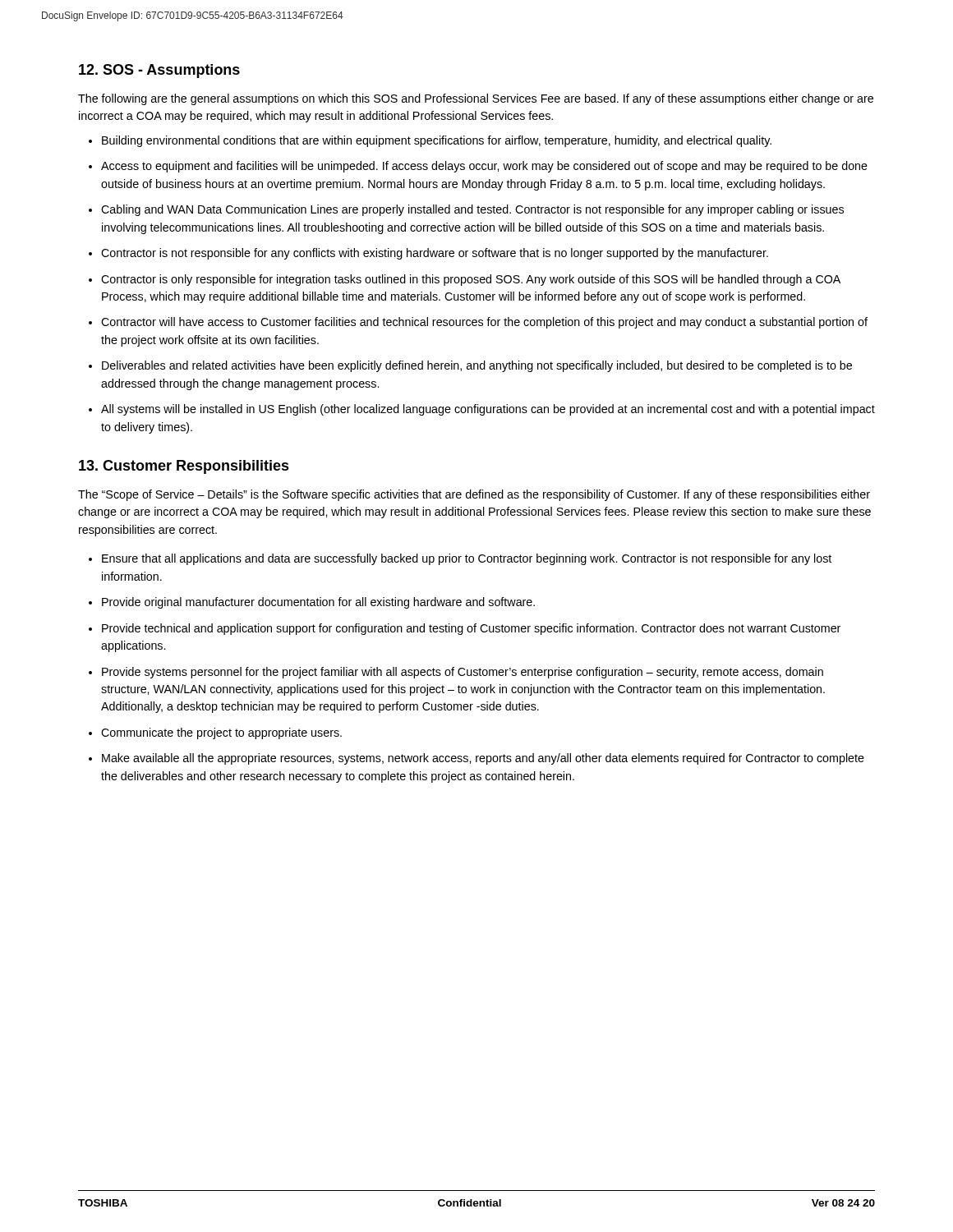Viewport: 953px width, 1232px height.
Task: Navigate to the region starting "The “Scope of Service – Details” is"
Action: coord(475,512)
